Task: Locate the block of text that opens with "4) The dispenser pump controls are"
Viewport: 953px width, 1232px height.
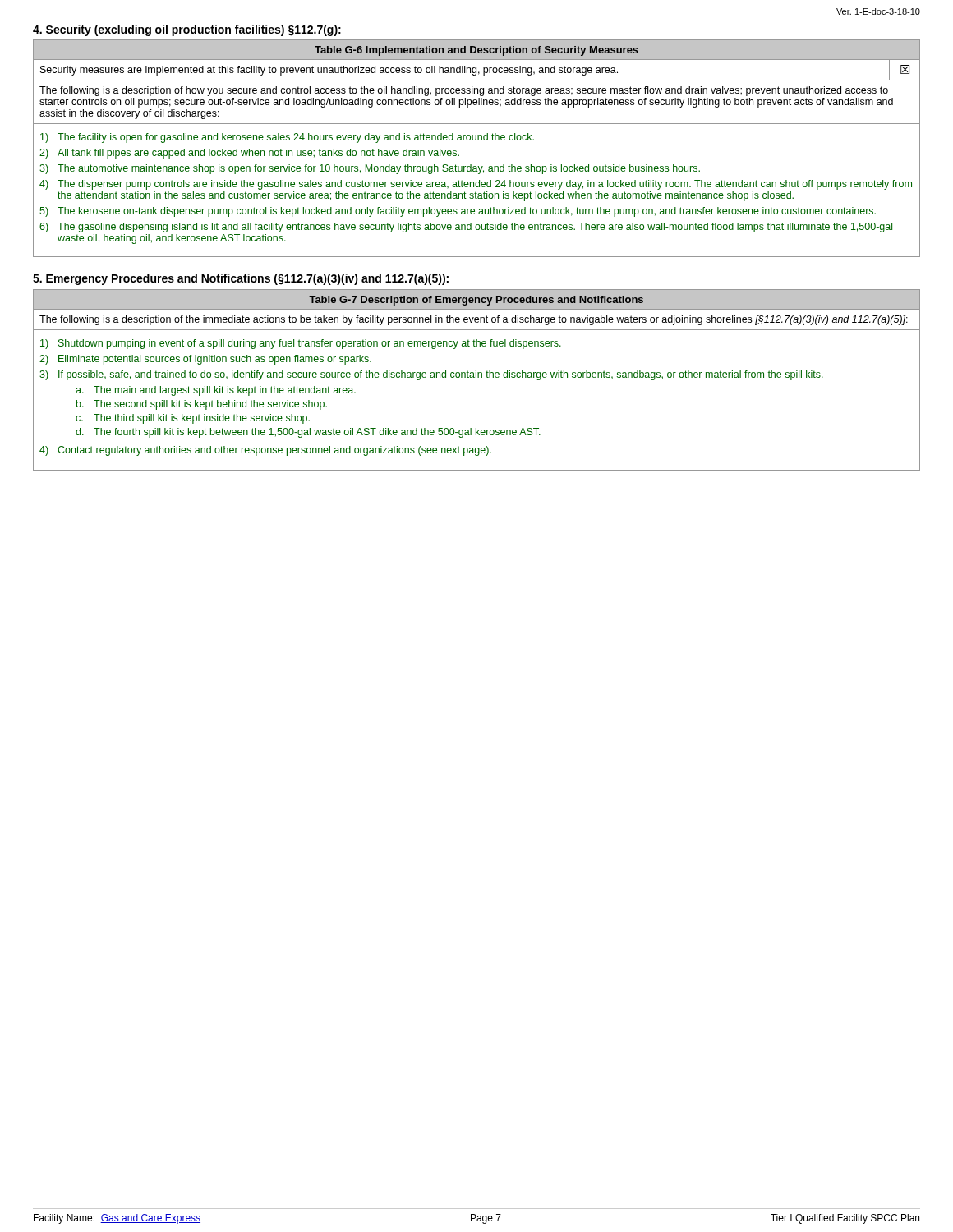Action: (x=476, y=190)
